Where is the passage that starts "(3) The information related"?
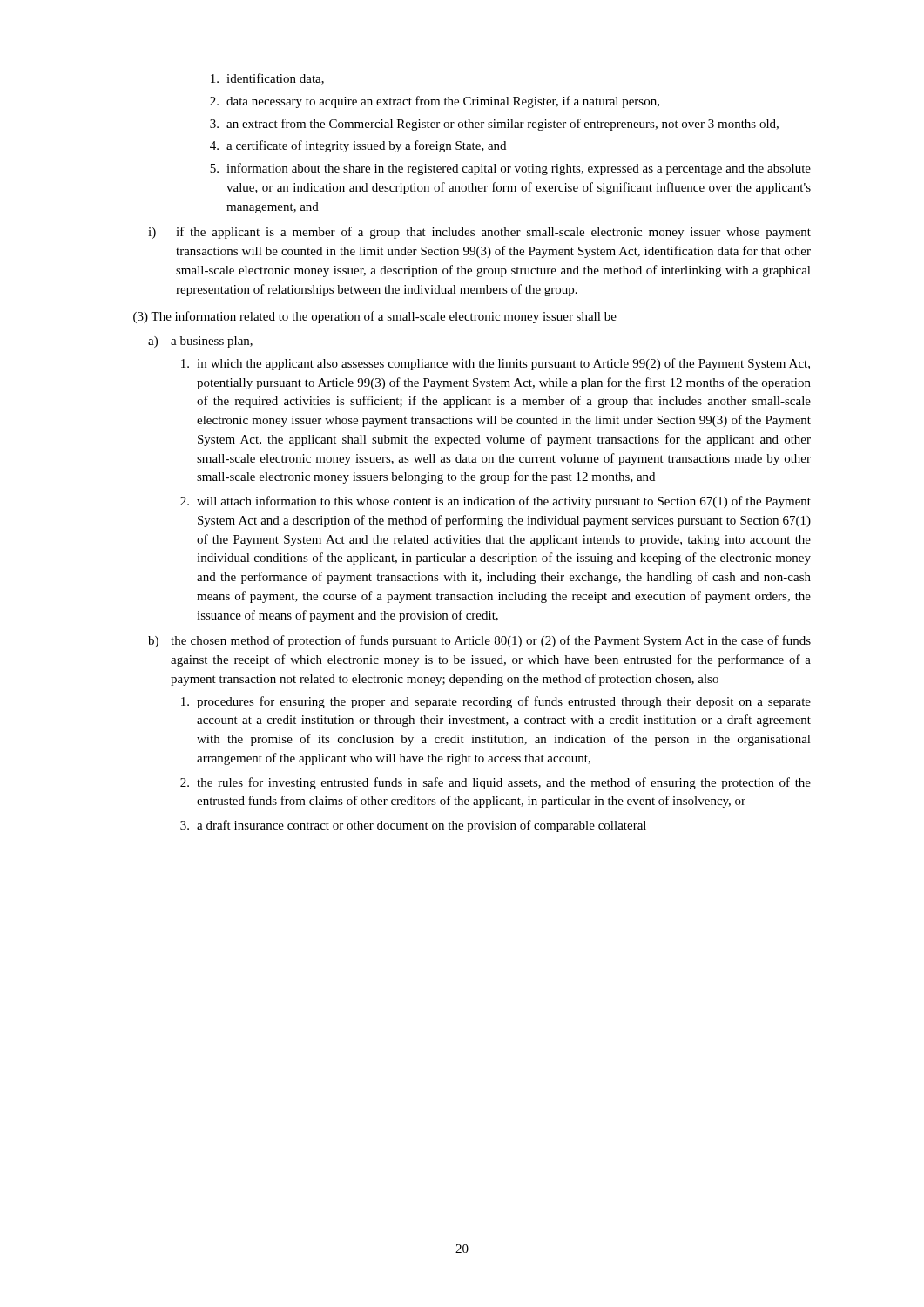The image size is (924, 1307). [365, 316]
